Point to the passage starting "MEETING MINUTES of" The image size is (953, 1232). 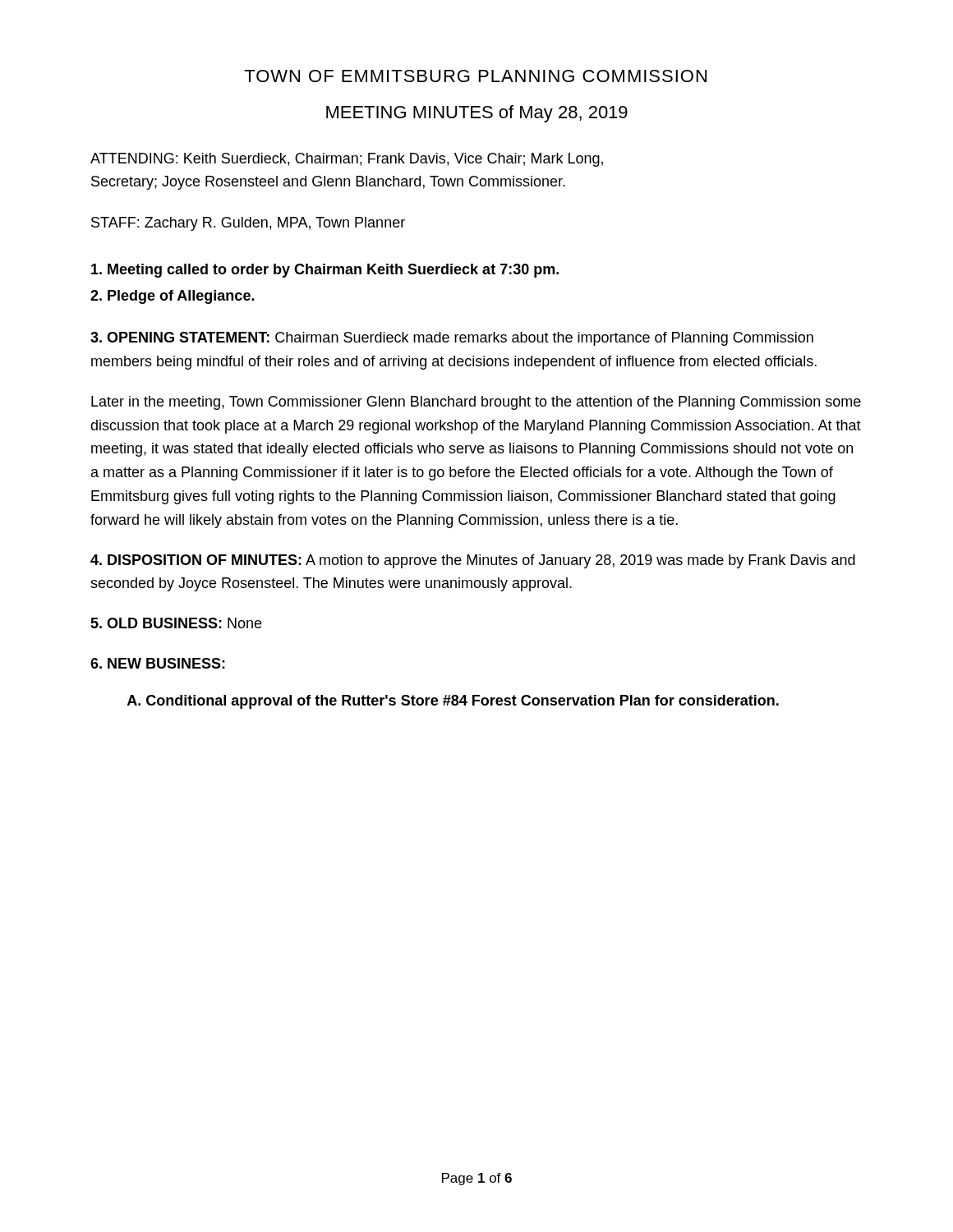(476, 113)
